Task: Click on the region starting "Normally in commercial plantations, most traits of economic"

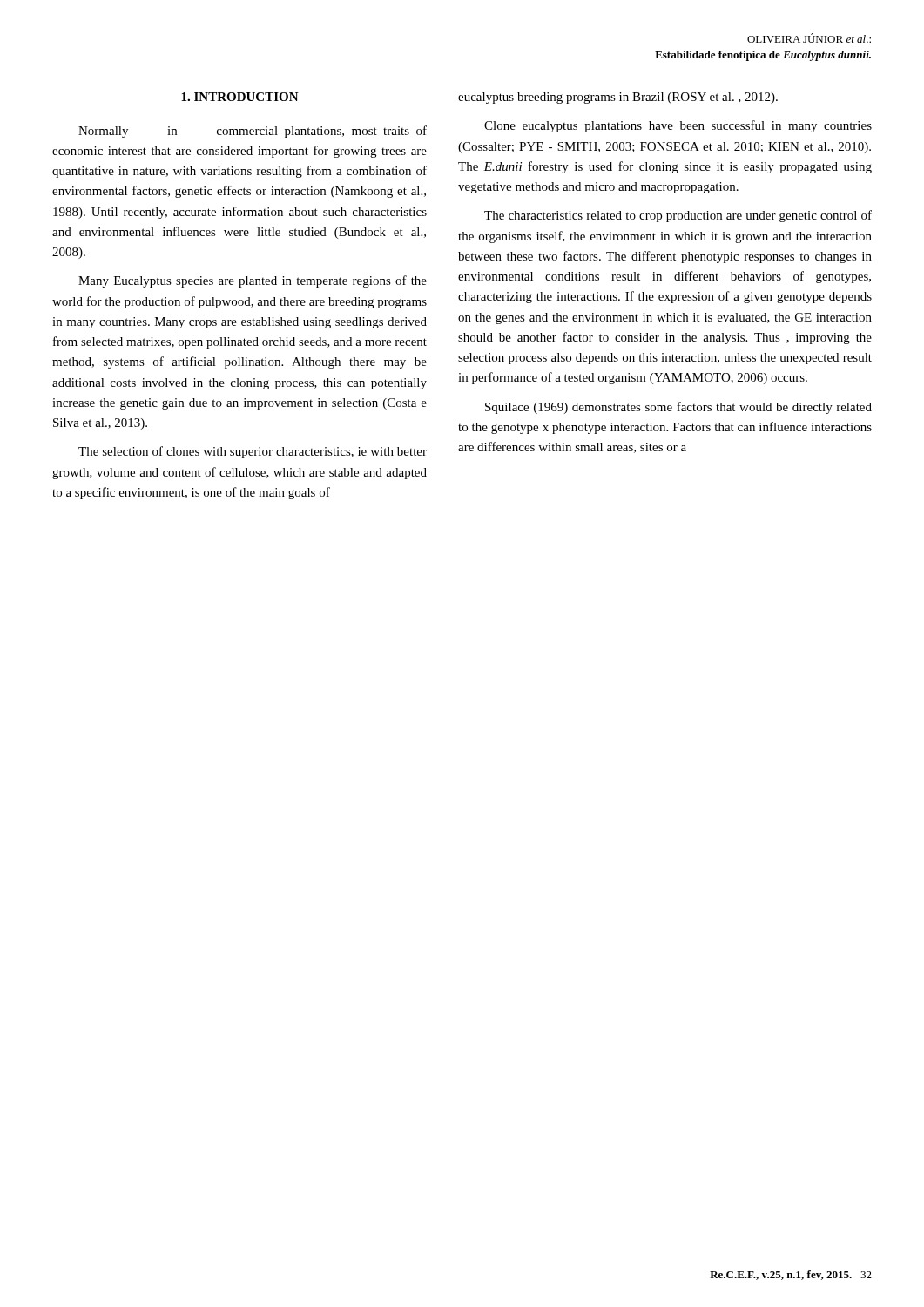Action: point(240,312)
